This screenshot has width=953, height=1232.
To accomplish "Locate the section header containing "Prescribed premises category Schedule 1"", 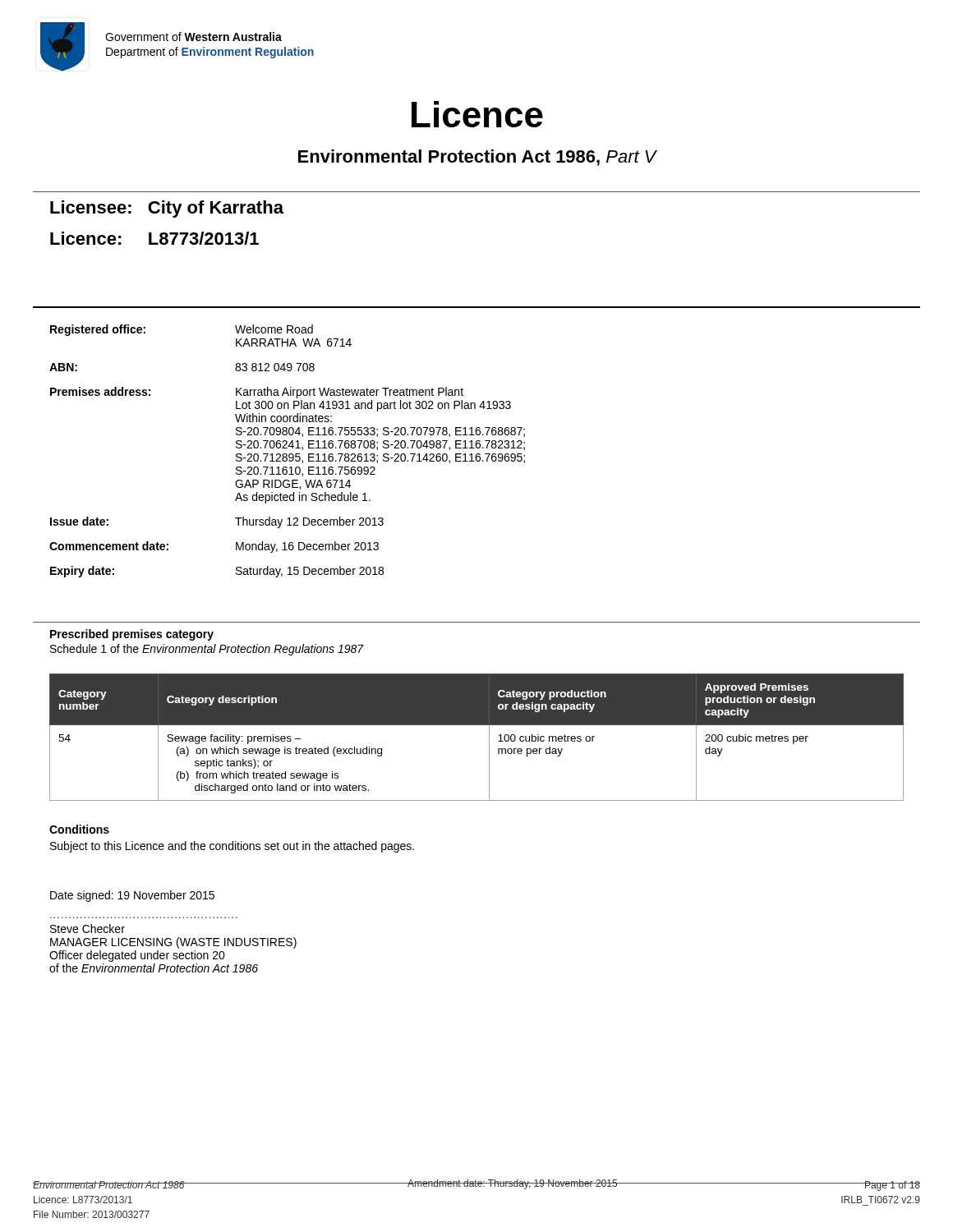I will 206,641.
